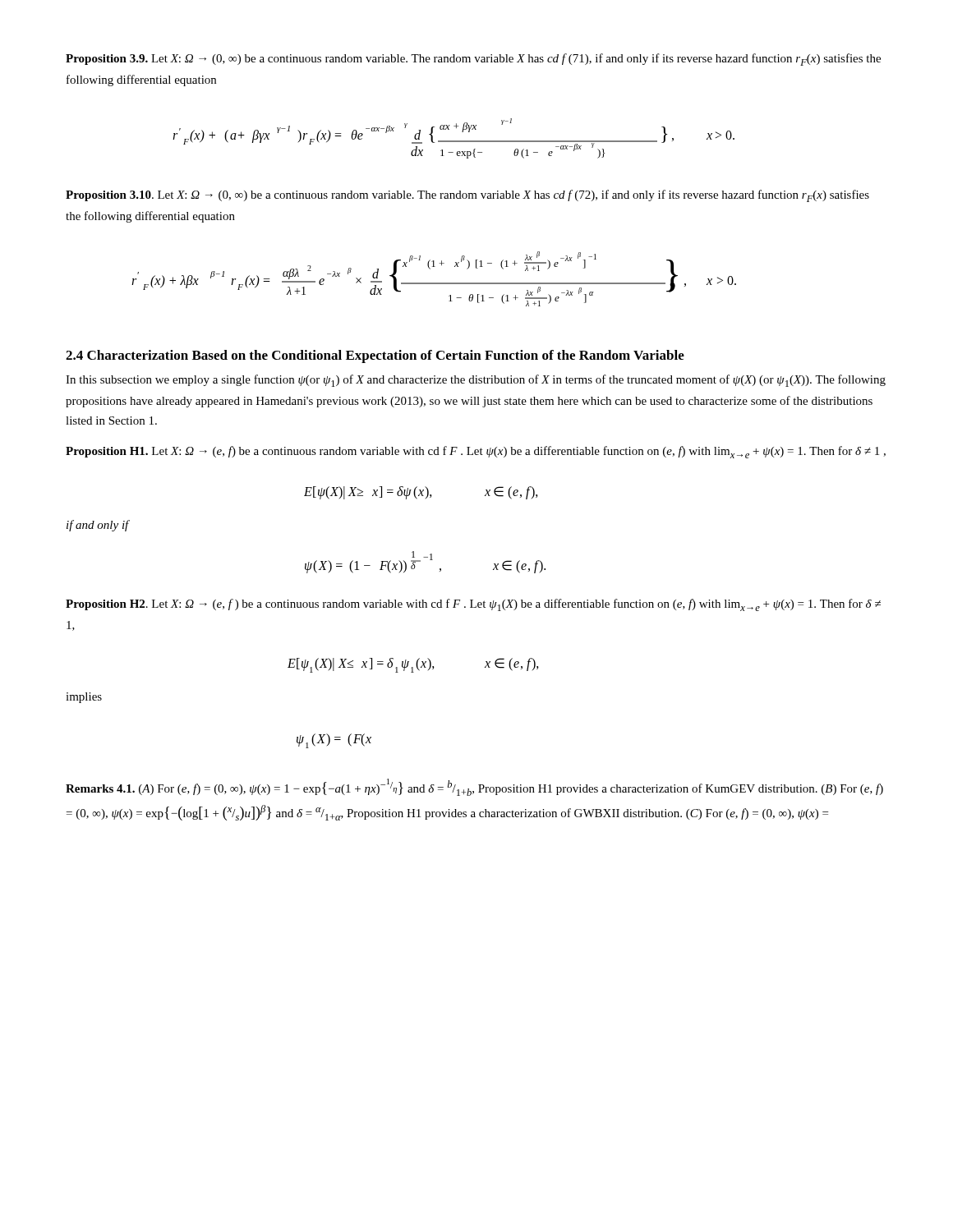The width and height of the screenshot is (953, 1232).
Task: Locate the block of text that opens with "Proposition H1. Let X:"
Action: (476, 452)
